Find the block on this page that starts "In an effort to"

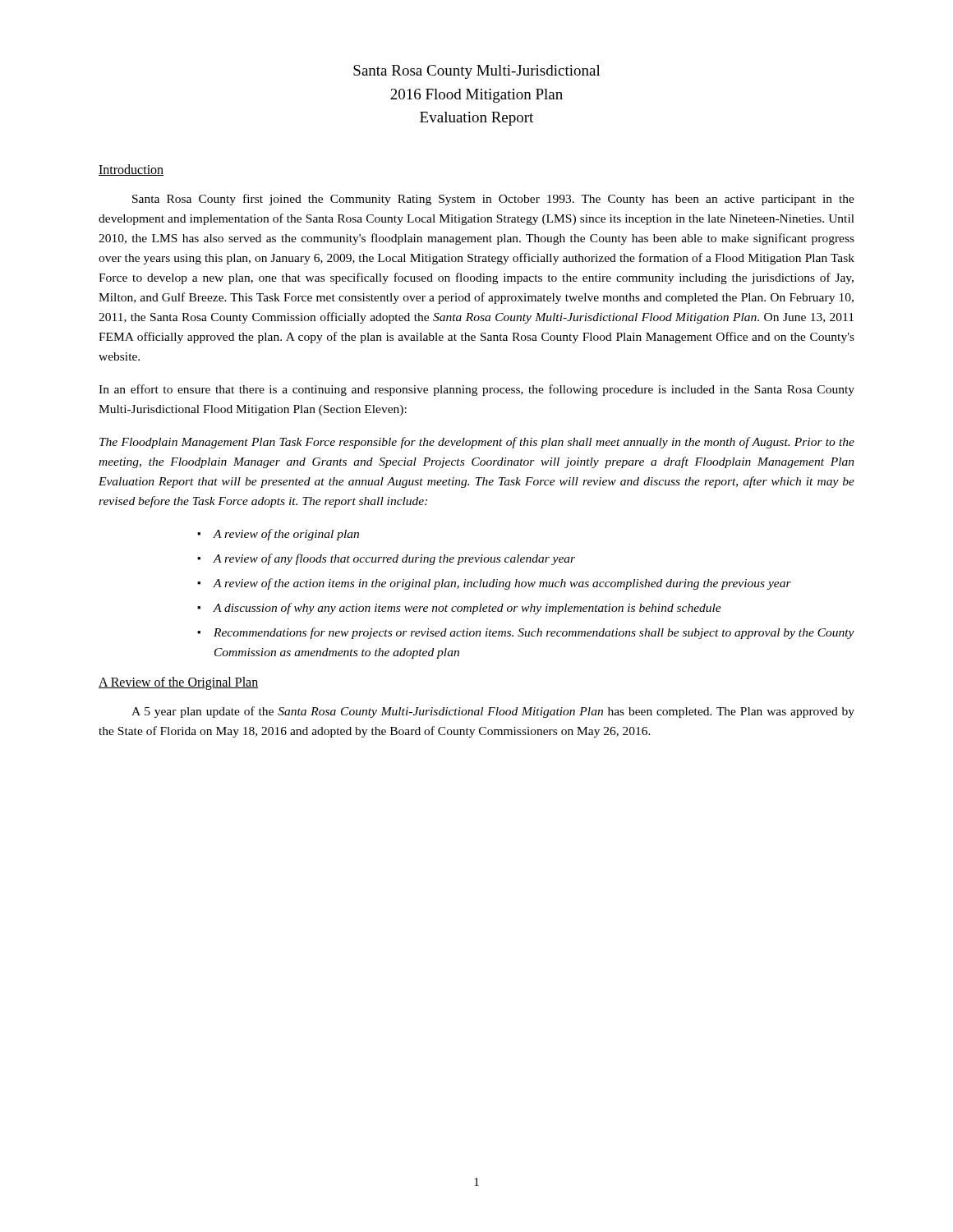pos(476,398)
